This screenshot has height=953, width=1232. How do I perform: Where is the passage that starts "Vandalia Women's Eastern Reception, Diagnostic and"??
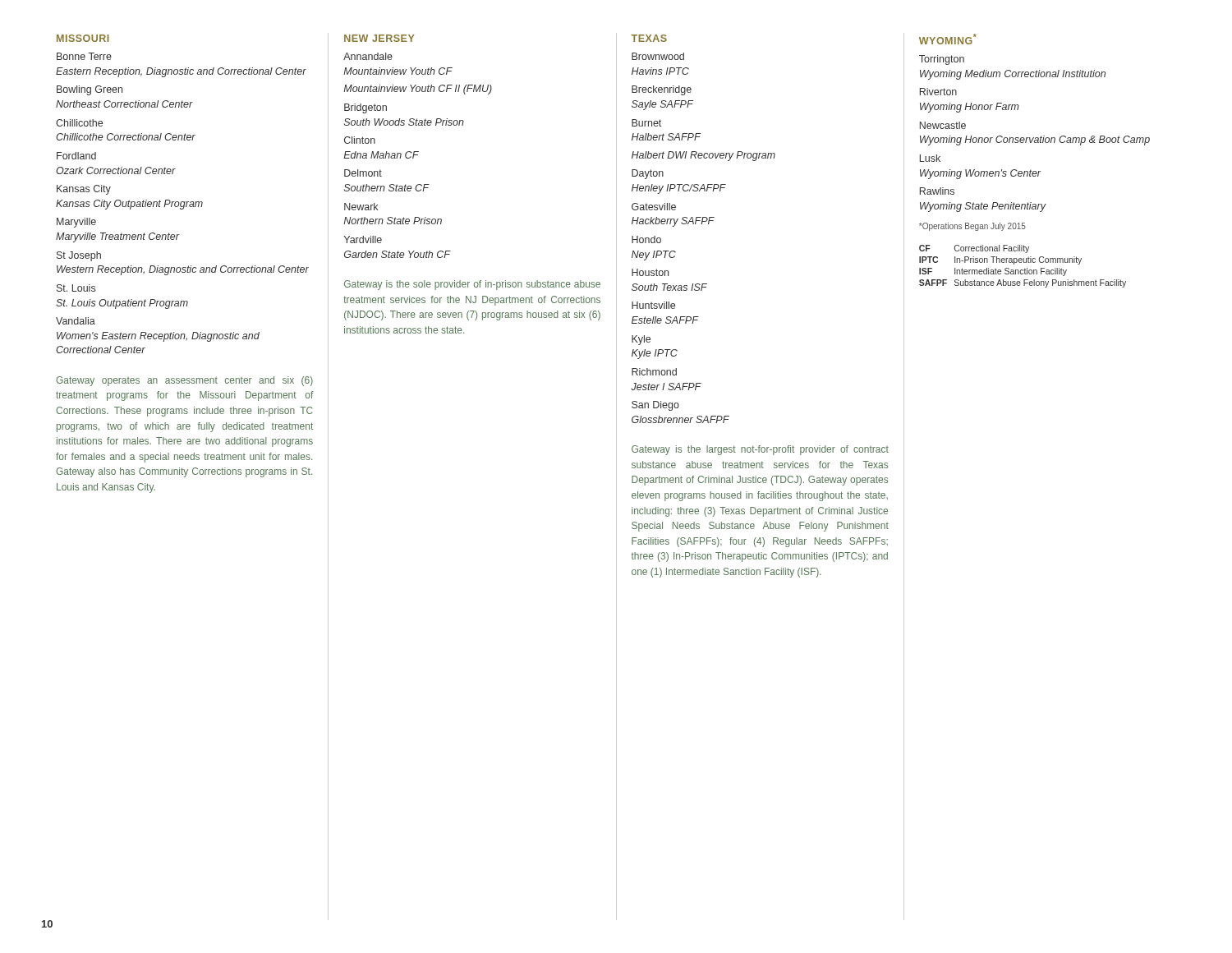pos(184,336)
